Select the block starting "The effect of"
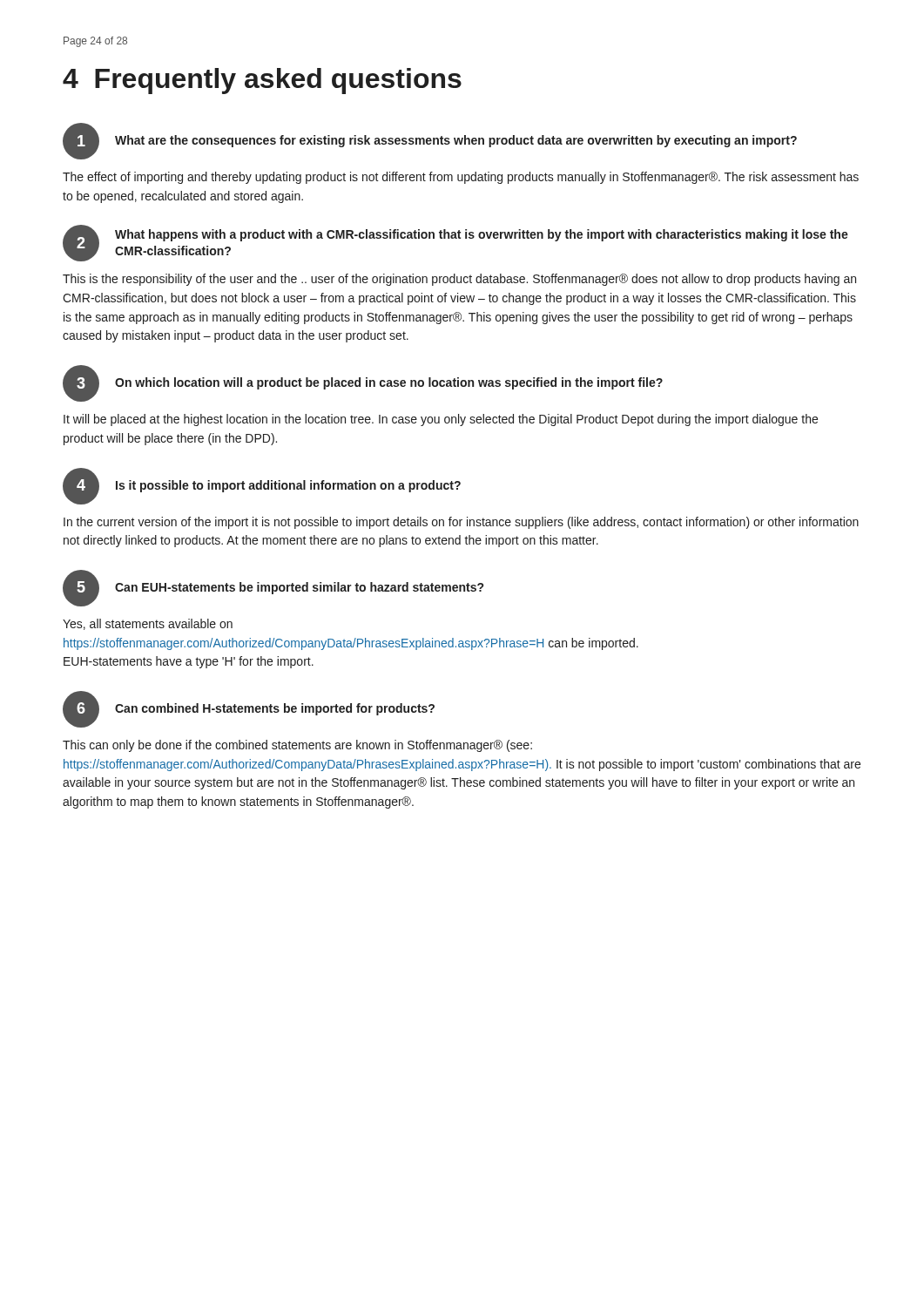This screenshot has height=1307, width=924. tap(461, 186)
